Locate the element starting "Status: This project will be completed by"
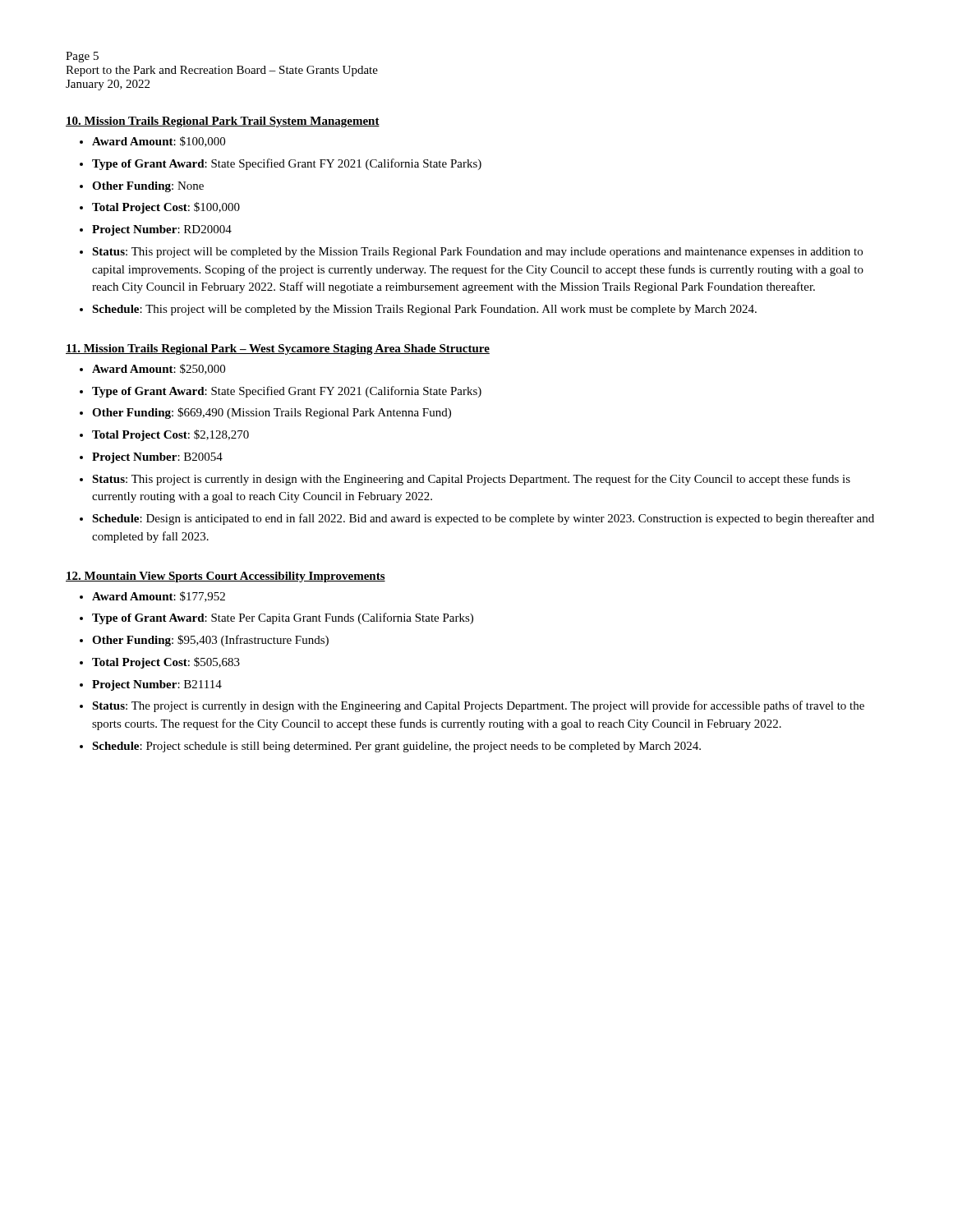The image size is (953, 1232). [x=478, y=269]
